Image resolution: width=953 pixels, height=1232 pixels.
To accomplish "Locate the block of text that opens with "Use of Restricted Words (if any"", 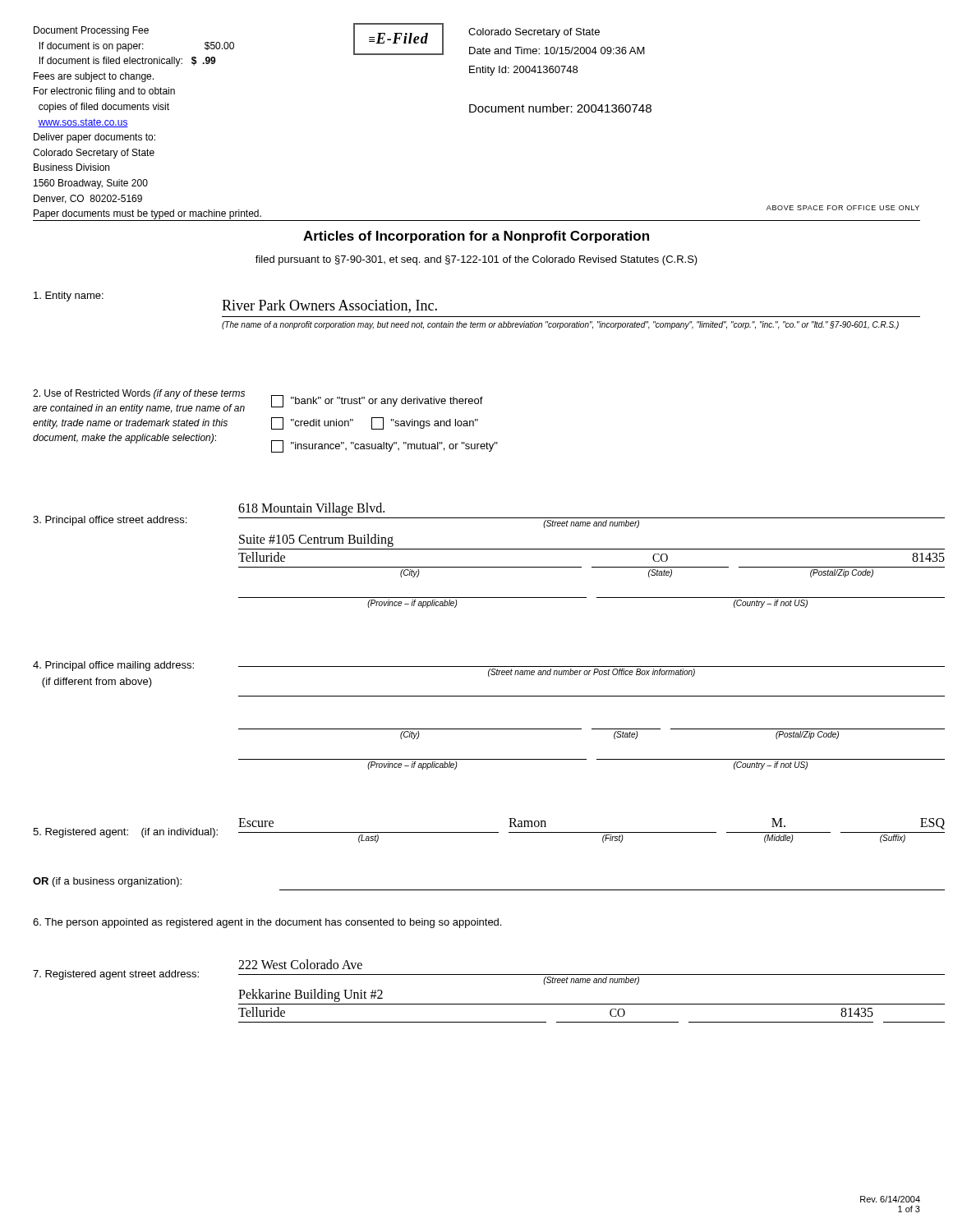I will [139, 416].
